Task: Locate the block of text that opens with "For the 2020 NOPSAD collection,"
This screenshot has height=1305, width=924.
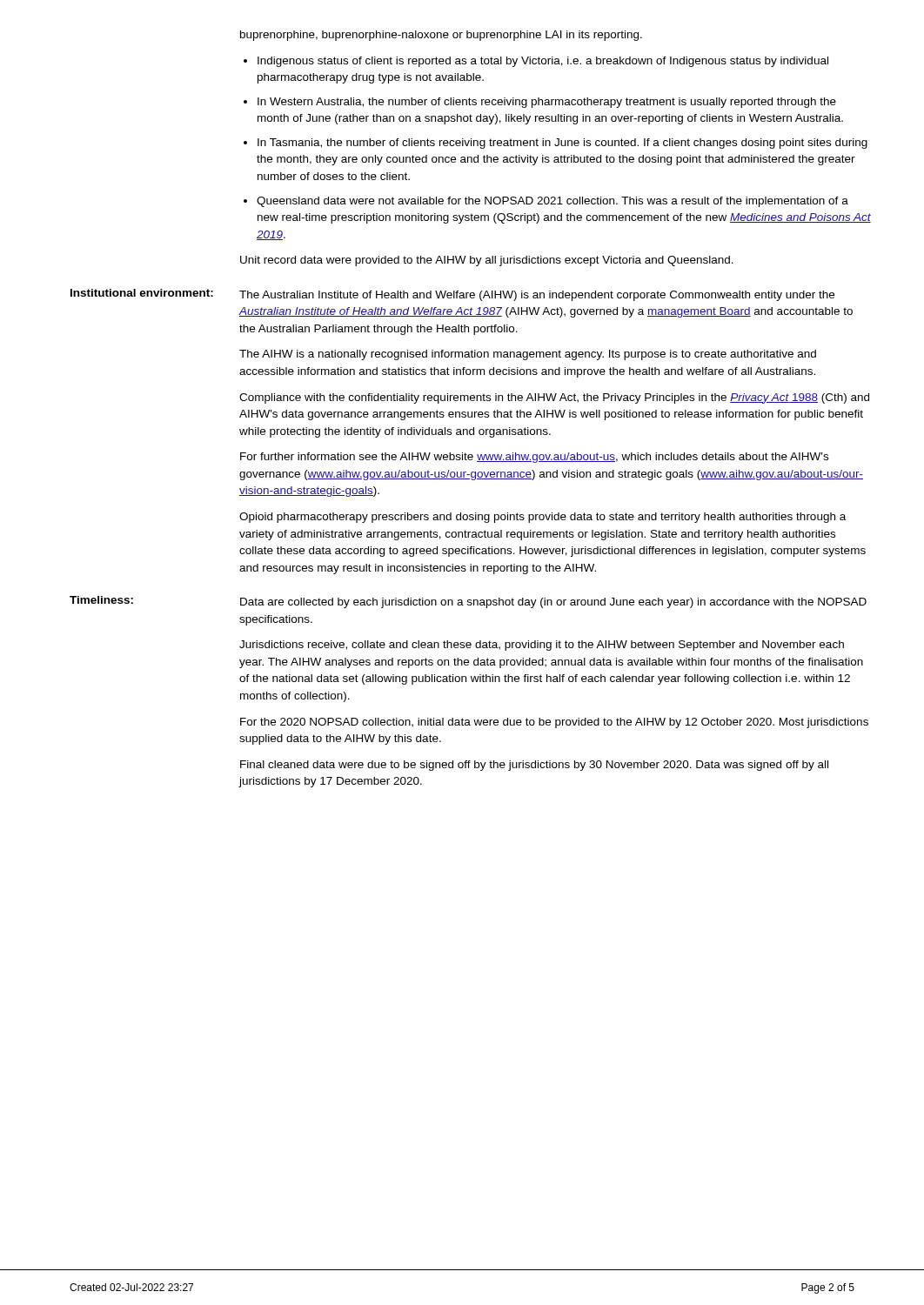Action: [x=554, y=730]
